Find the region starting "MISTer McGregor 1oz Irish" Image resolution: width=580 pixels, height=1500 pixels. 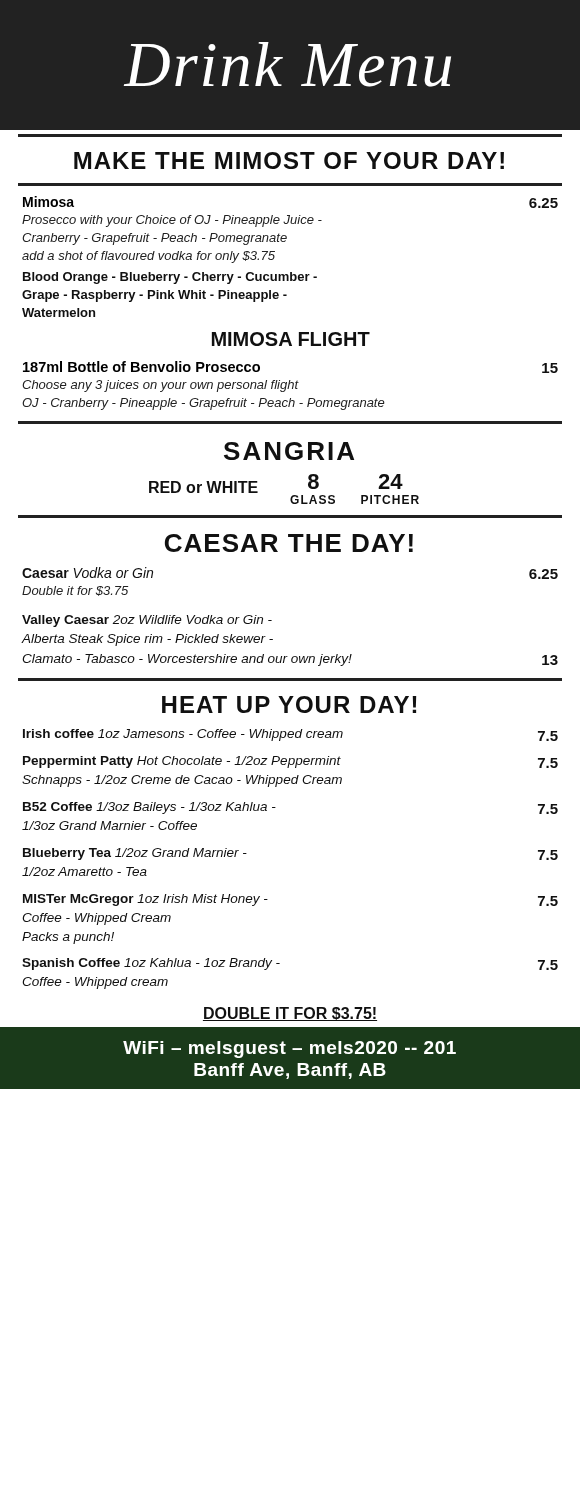pyautogui.click(x=140, y=900)
